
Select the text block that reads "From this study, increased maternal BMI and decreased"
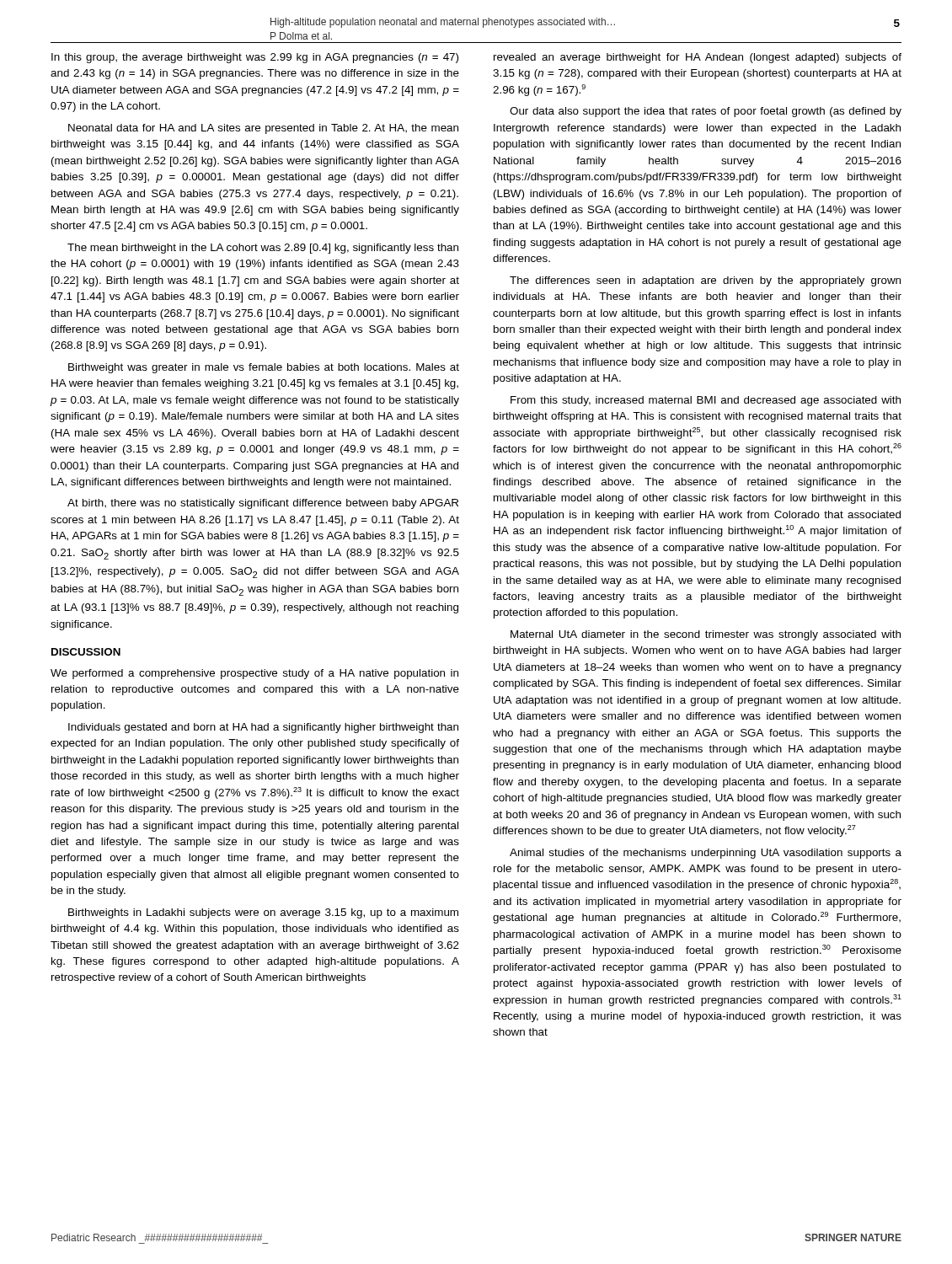click(697, 506)
